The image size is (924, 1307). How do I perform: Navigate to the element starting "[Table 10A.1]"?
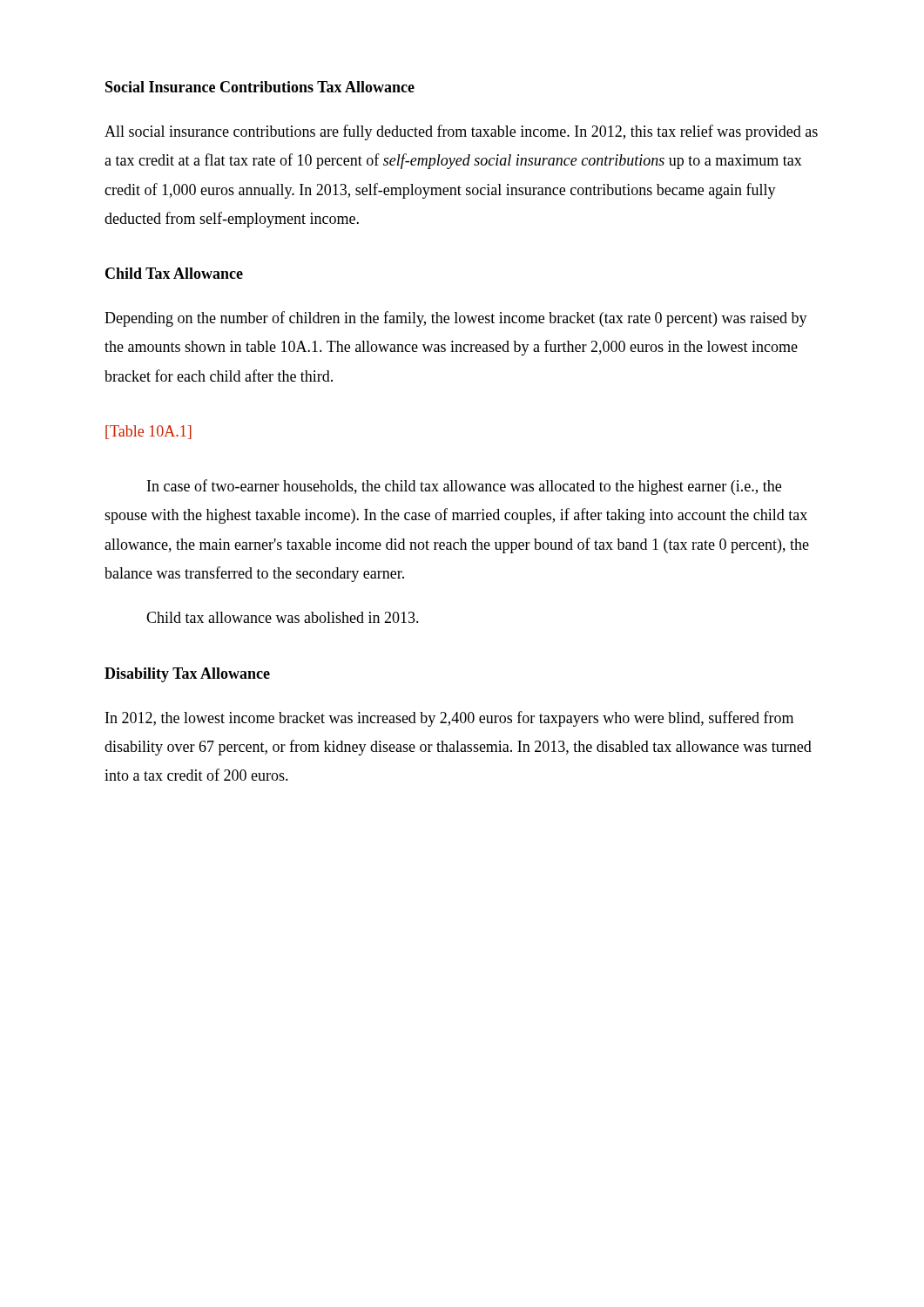click(x=148, y=431)
